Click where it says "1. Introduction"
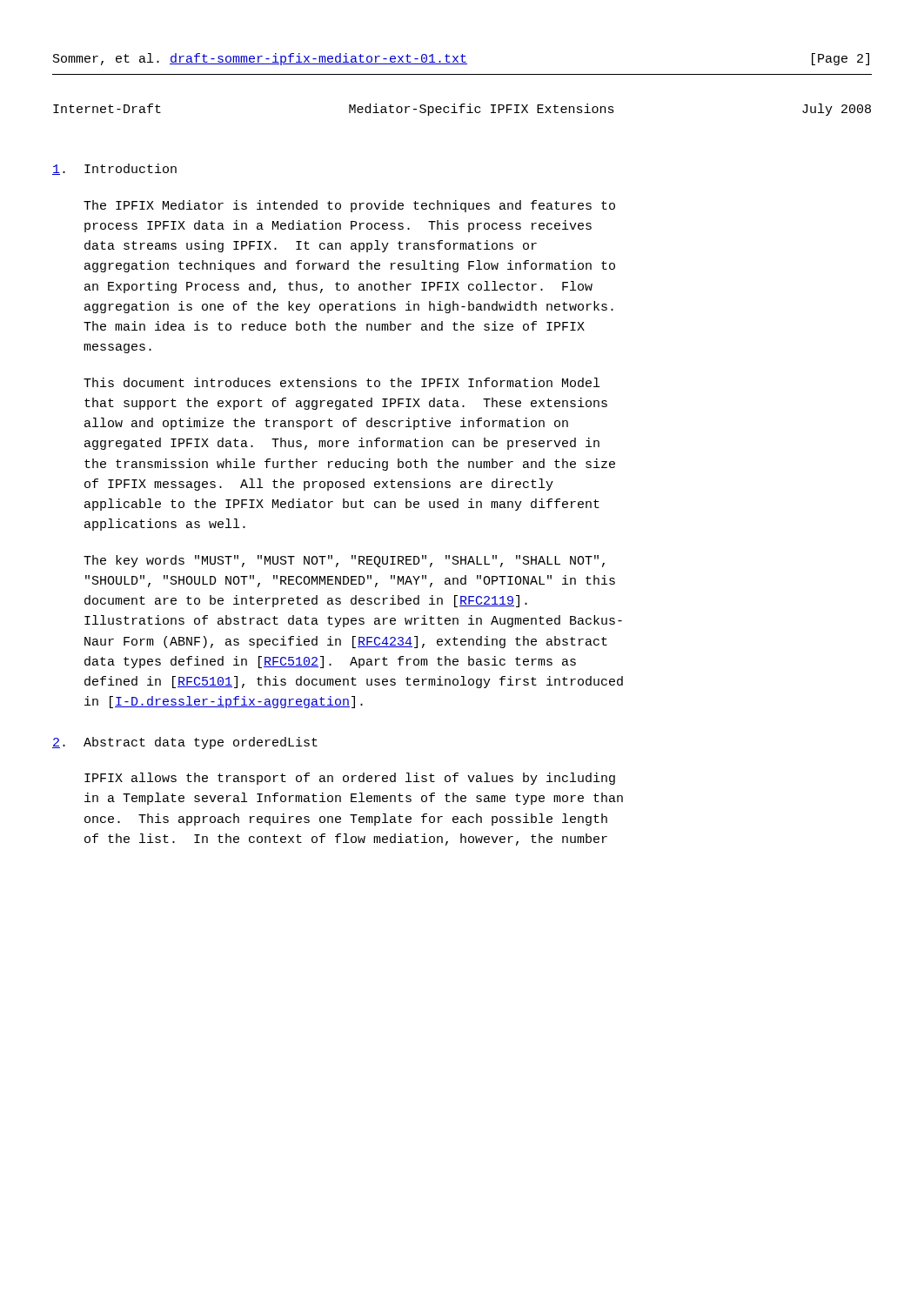Image resolution: width=924 pixels, height=1305 pixels. pos(115,170)
